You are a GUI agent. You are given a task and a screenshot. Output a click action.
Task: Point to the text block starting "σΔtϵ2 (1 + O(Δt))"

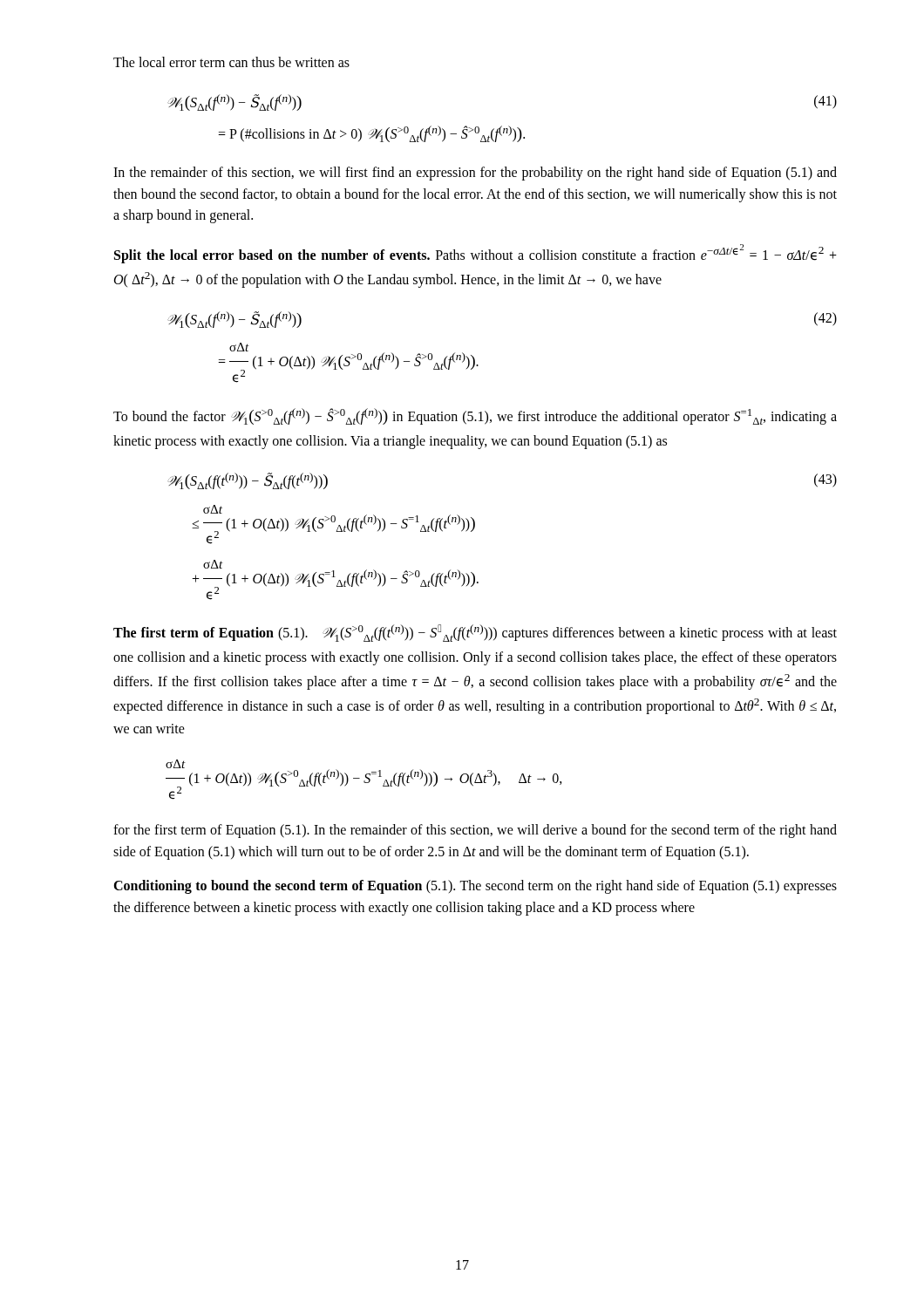pos(501,780)
